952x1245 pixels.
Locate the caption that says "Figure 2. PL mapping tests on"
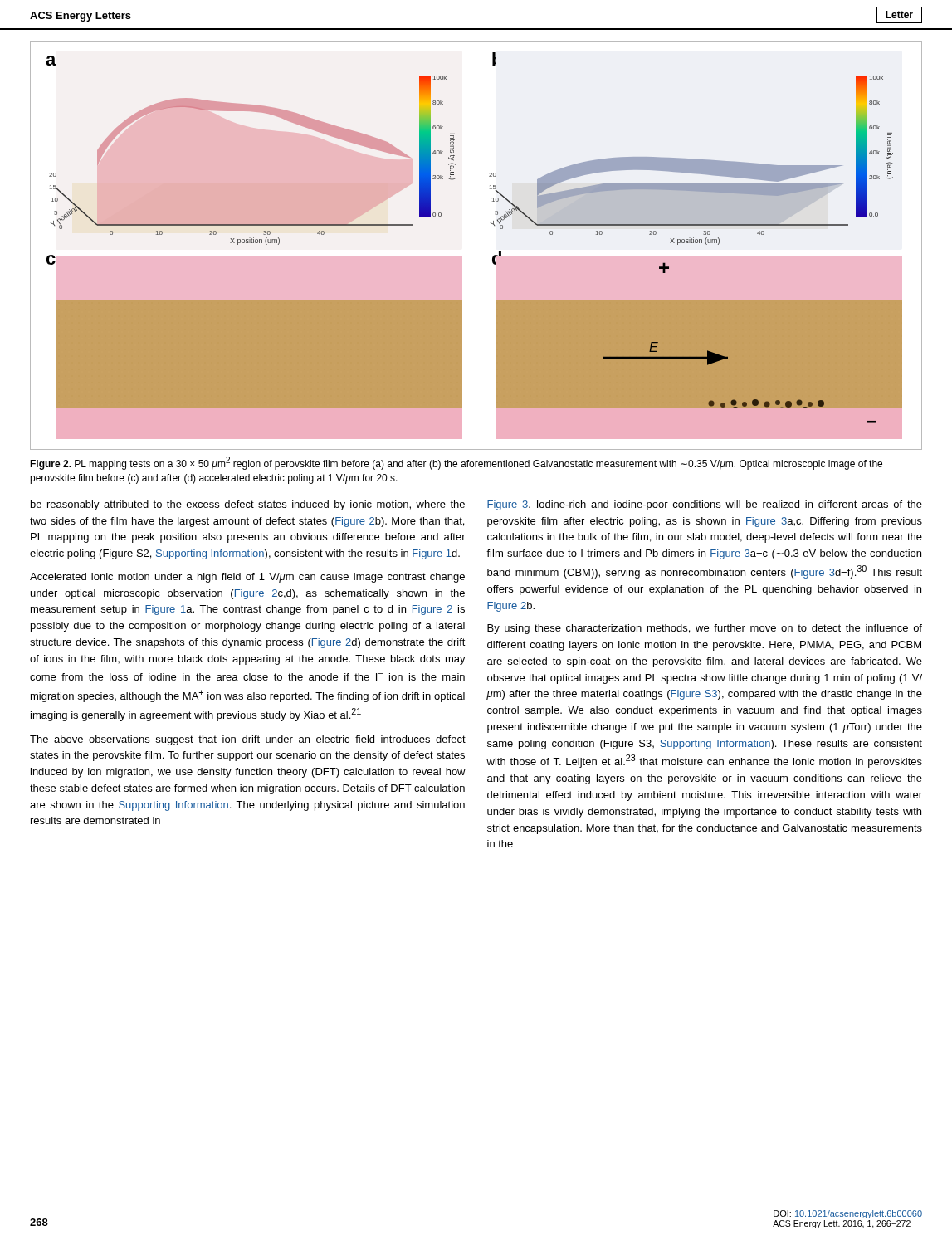456,470
